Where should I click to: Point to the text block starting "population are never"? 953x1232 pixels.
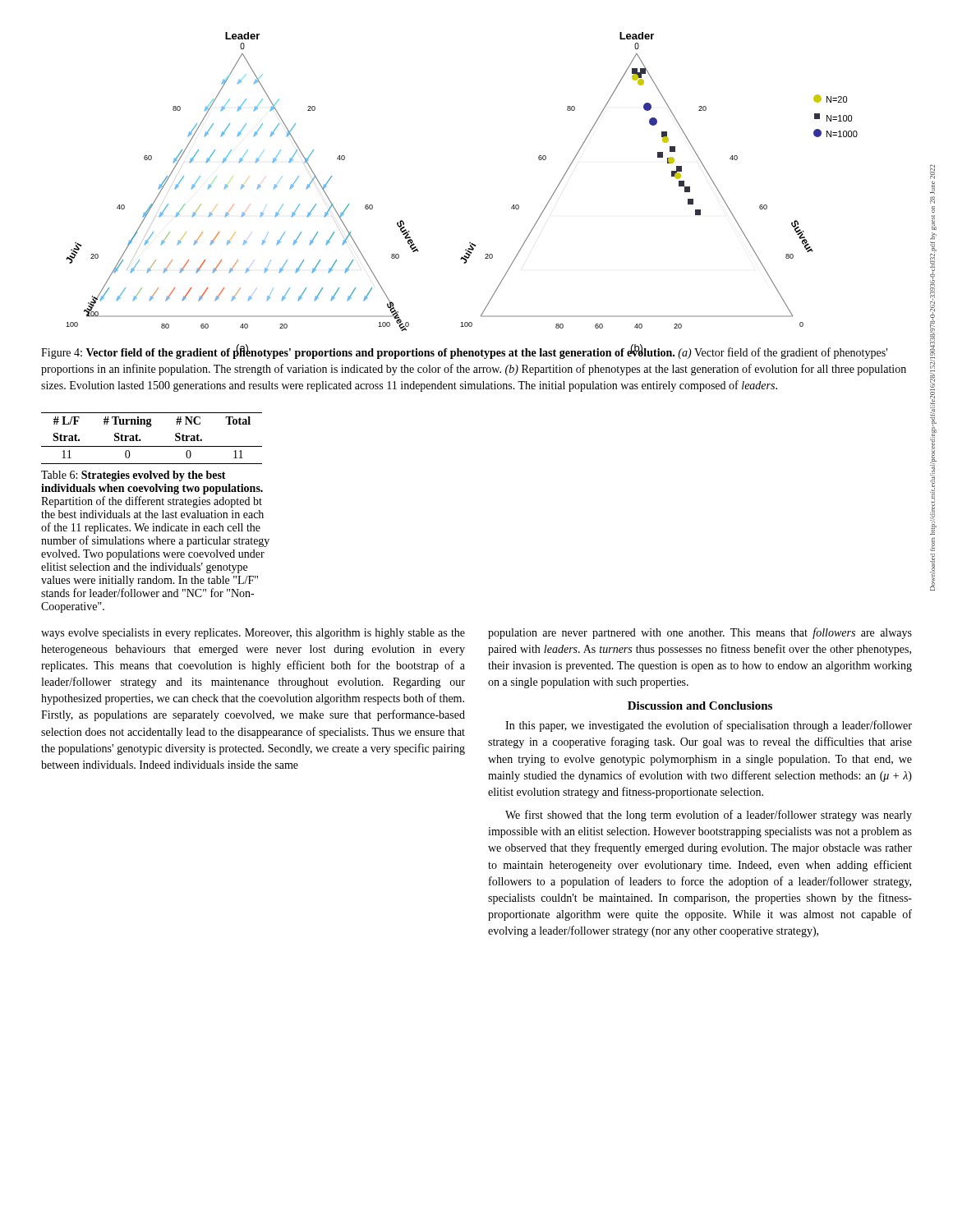(x=700, y=658)
